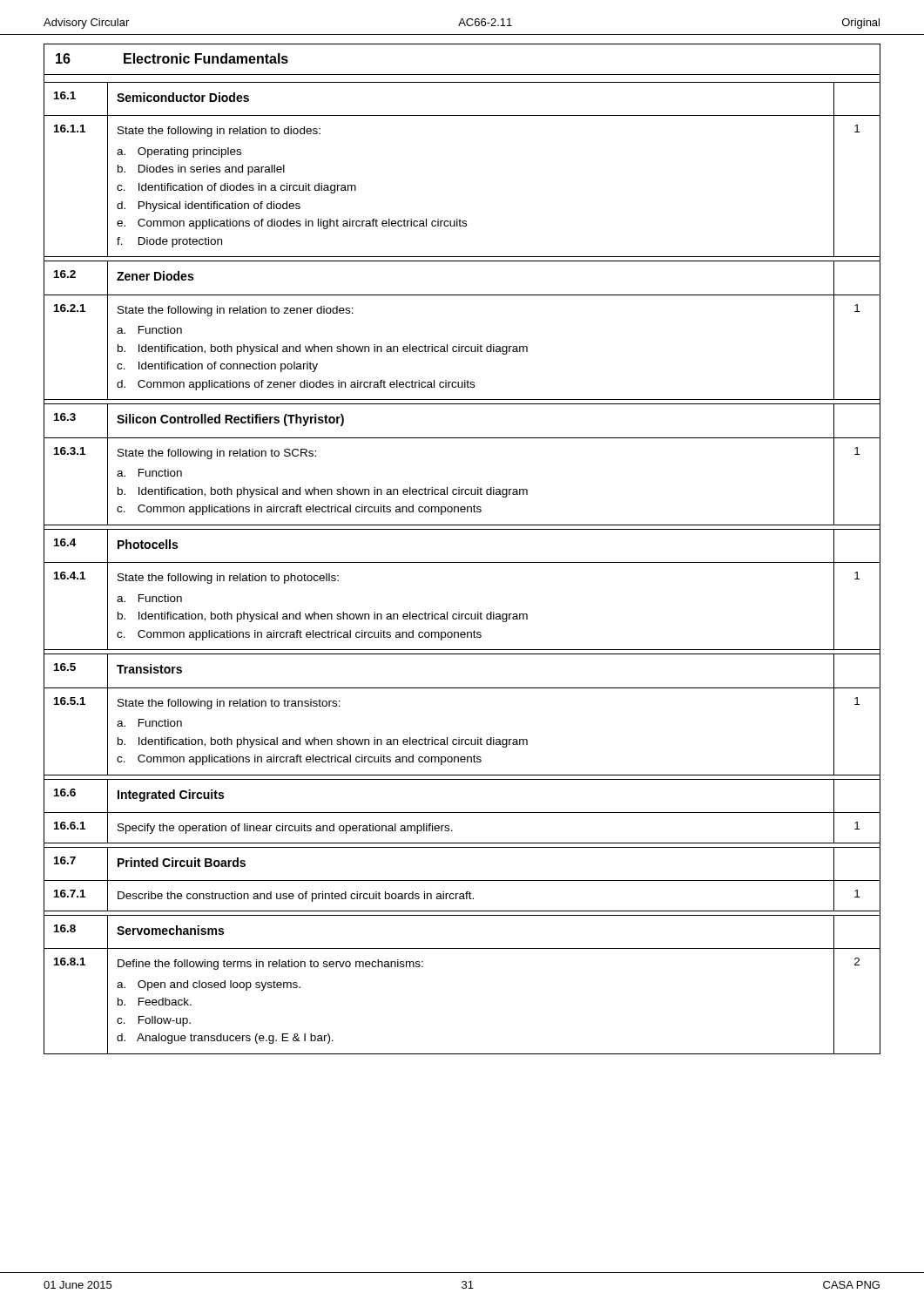Select the table that reads "Define the following terms"
924x1307 pixels.
tap(462, 564)
